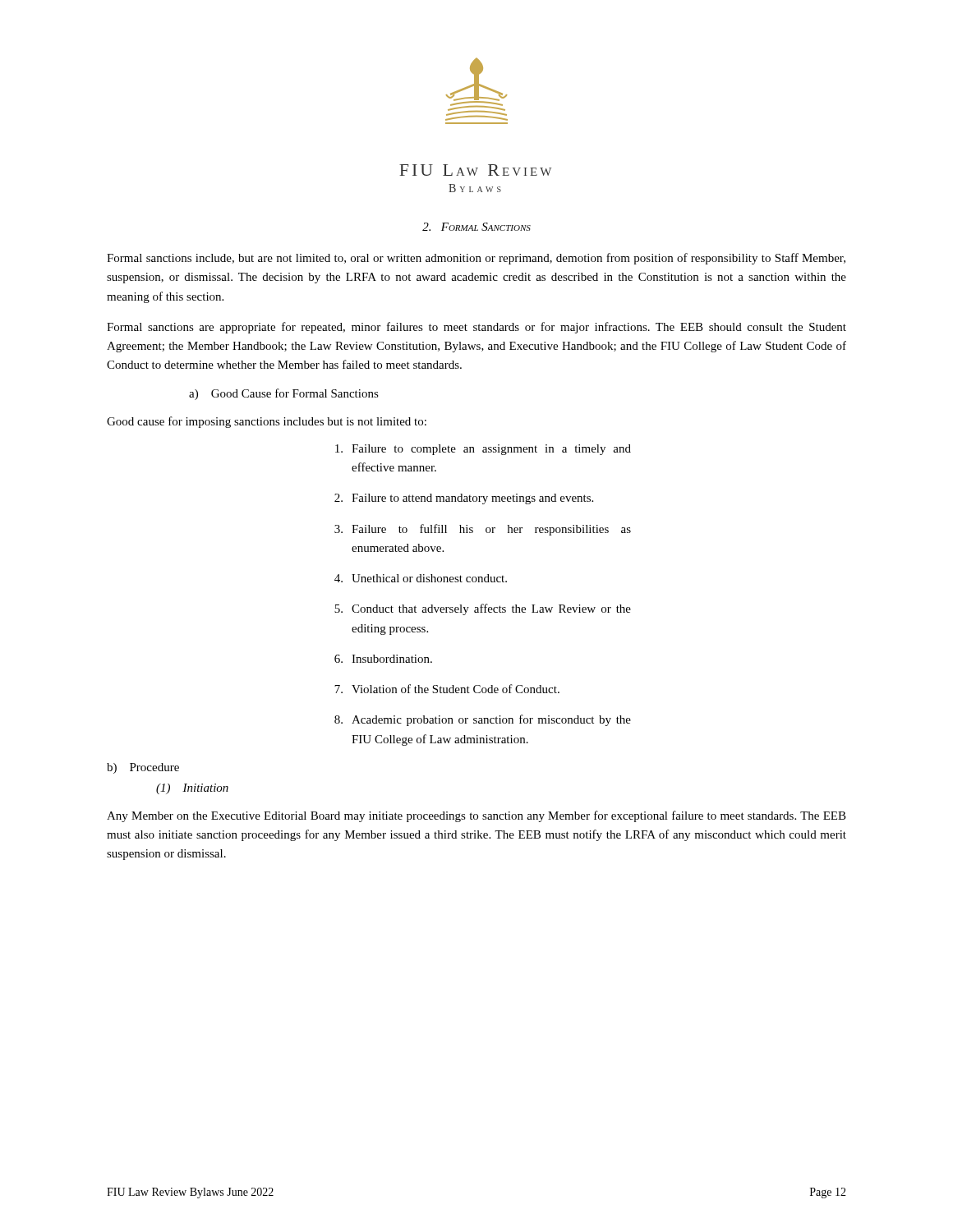Screen dimensions: 1232x953
Task: Locate the text block that reads "Any Member on the Executive Editorial"
Action: [x=476, y=834]
